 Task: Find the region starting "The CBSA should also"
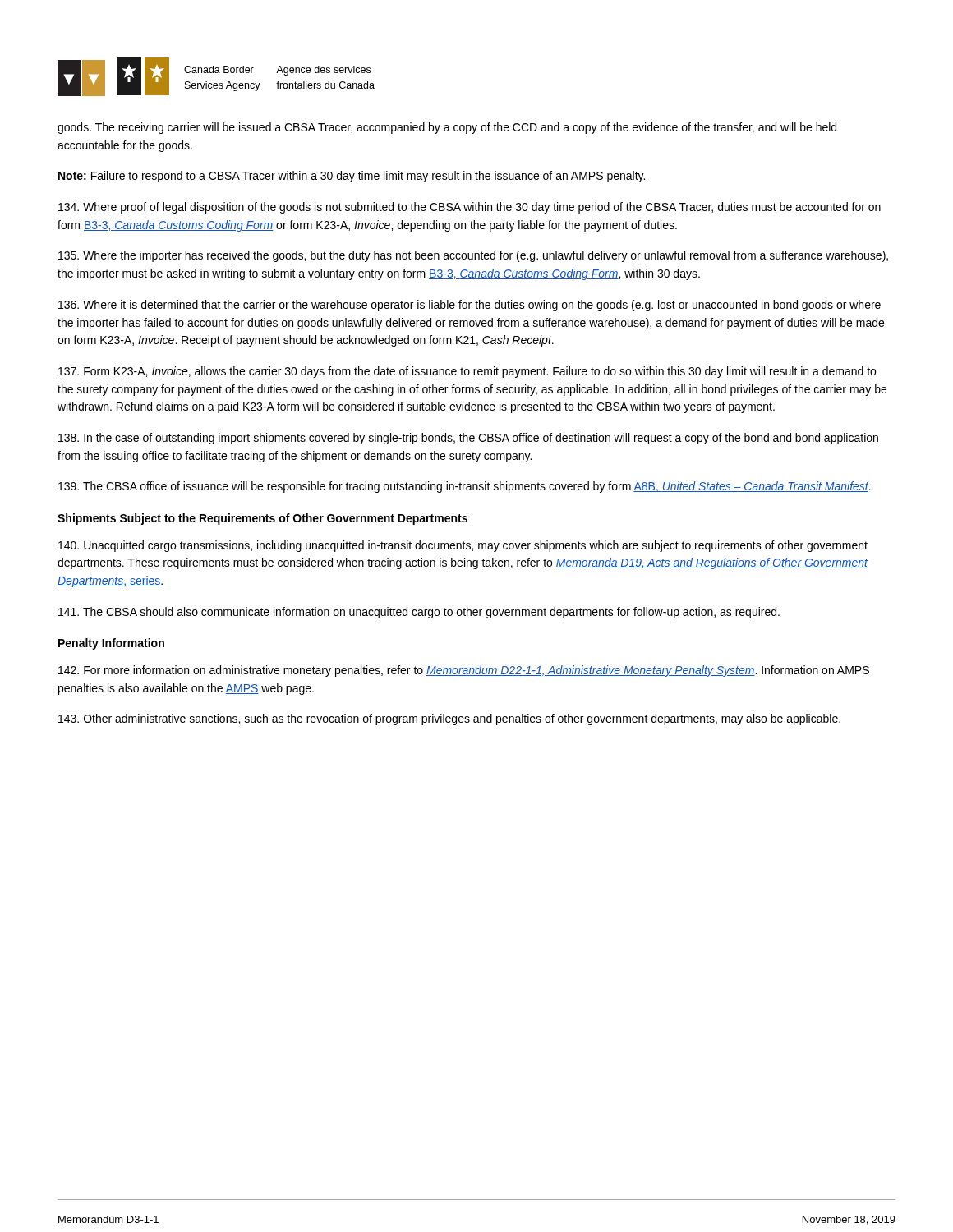(x=419, y=612)
